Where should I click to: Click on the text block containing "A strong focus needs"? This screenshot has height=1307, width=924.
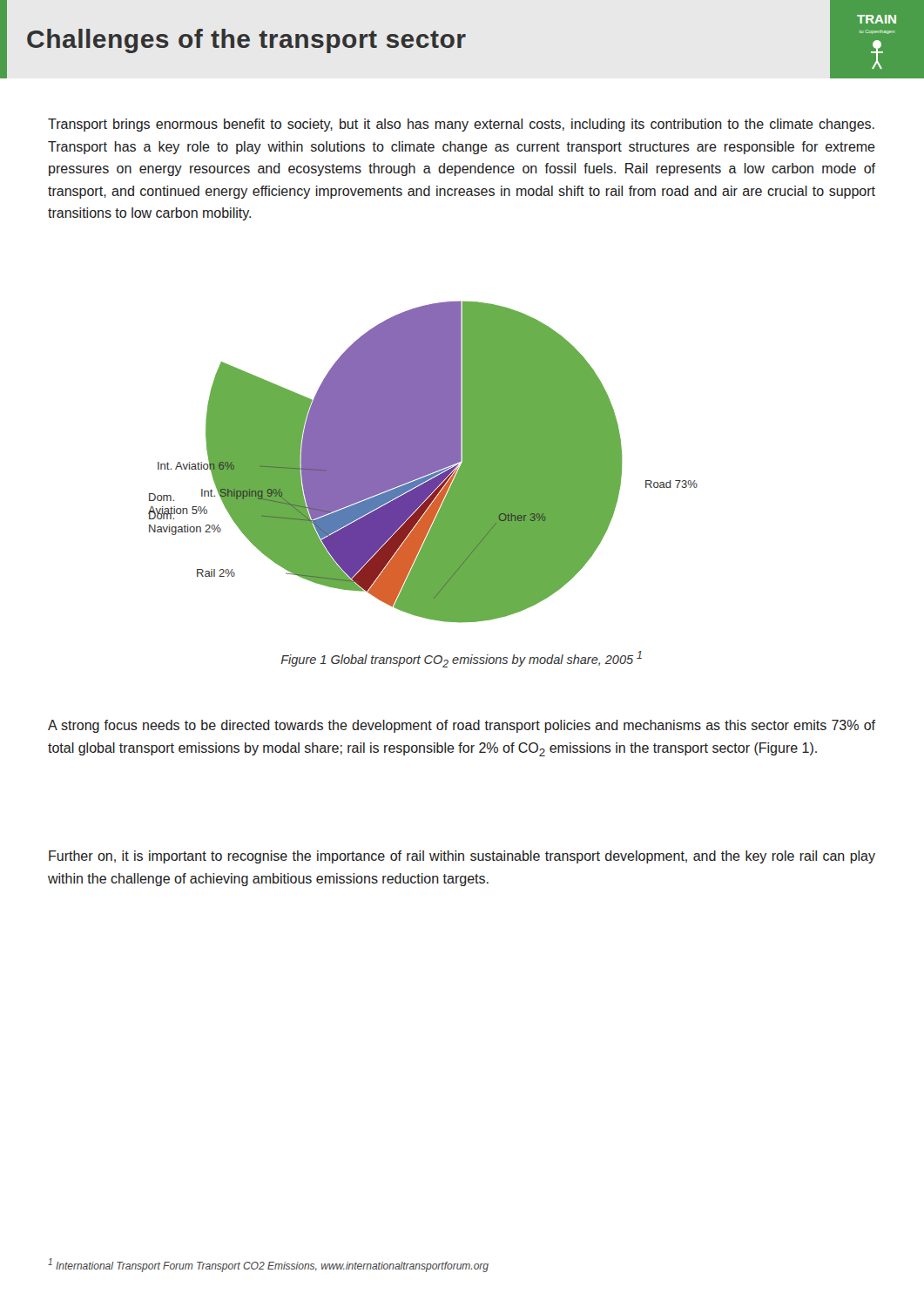[462, 738]
